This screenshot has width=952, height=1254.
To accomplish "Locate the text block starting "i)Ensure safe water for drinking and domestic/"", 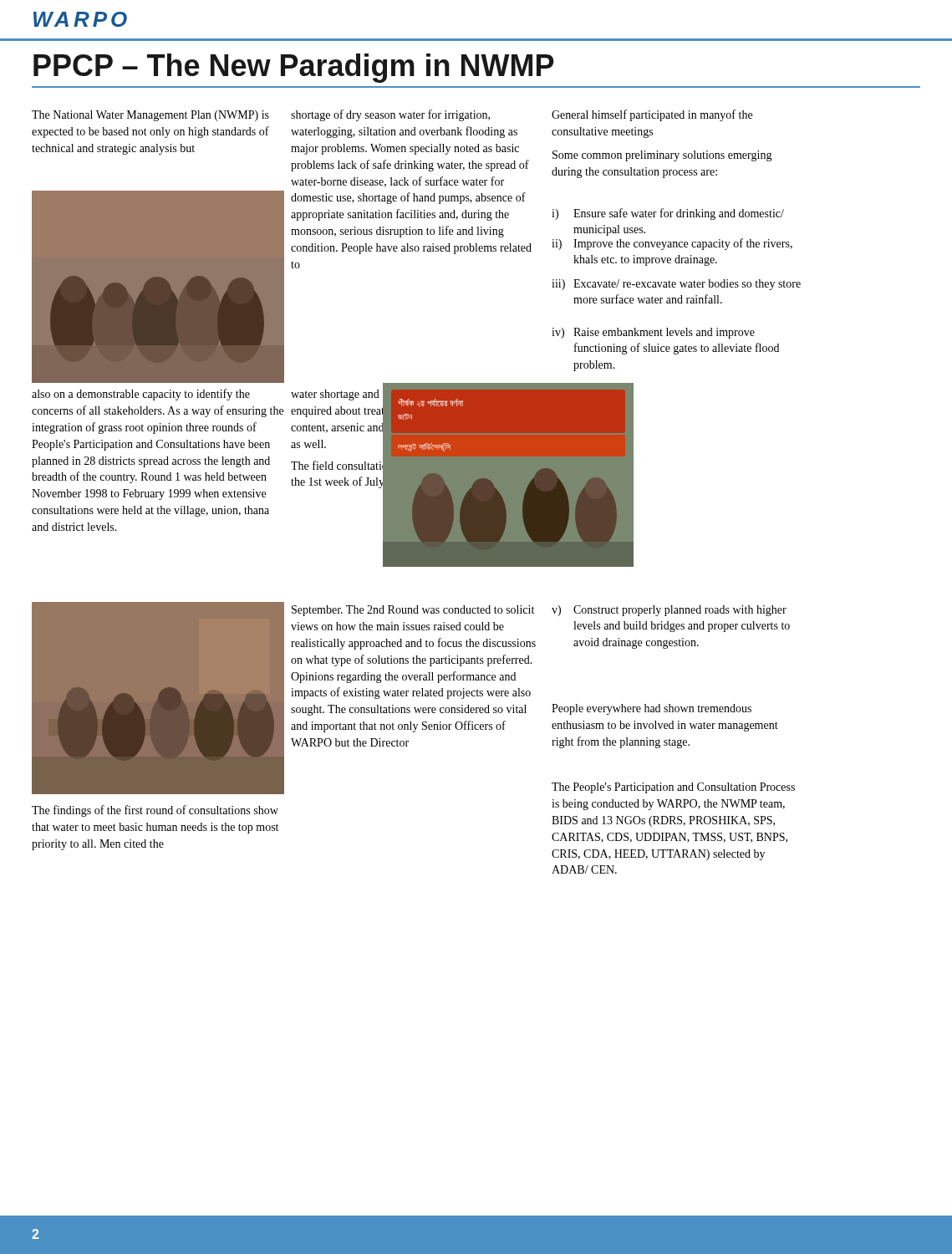I will [677, 222].
